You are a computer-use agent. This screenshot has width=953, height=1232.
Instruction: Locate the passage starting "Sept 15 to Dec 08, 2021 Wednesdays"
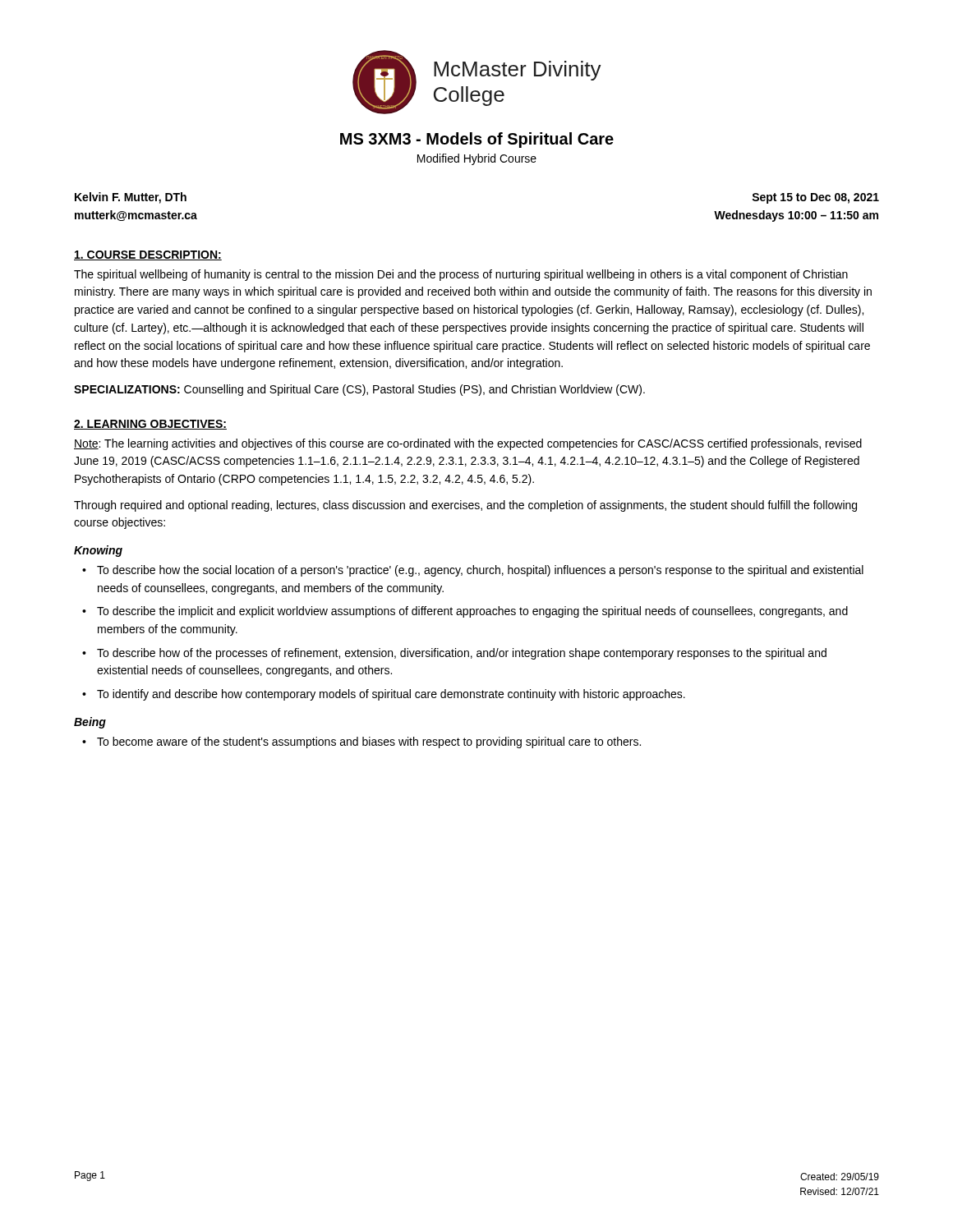pyautogui.click(x=797, y=206)
